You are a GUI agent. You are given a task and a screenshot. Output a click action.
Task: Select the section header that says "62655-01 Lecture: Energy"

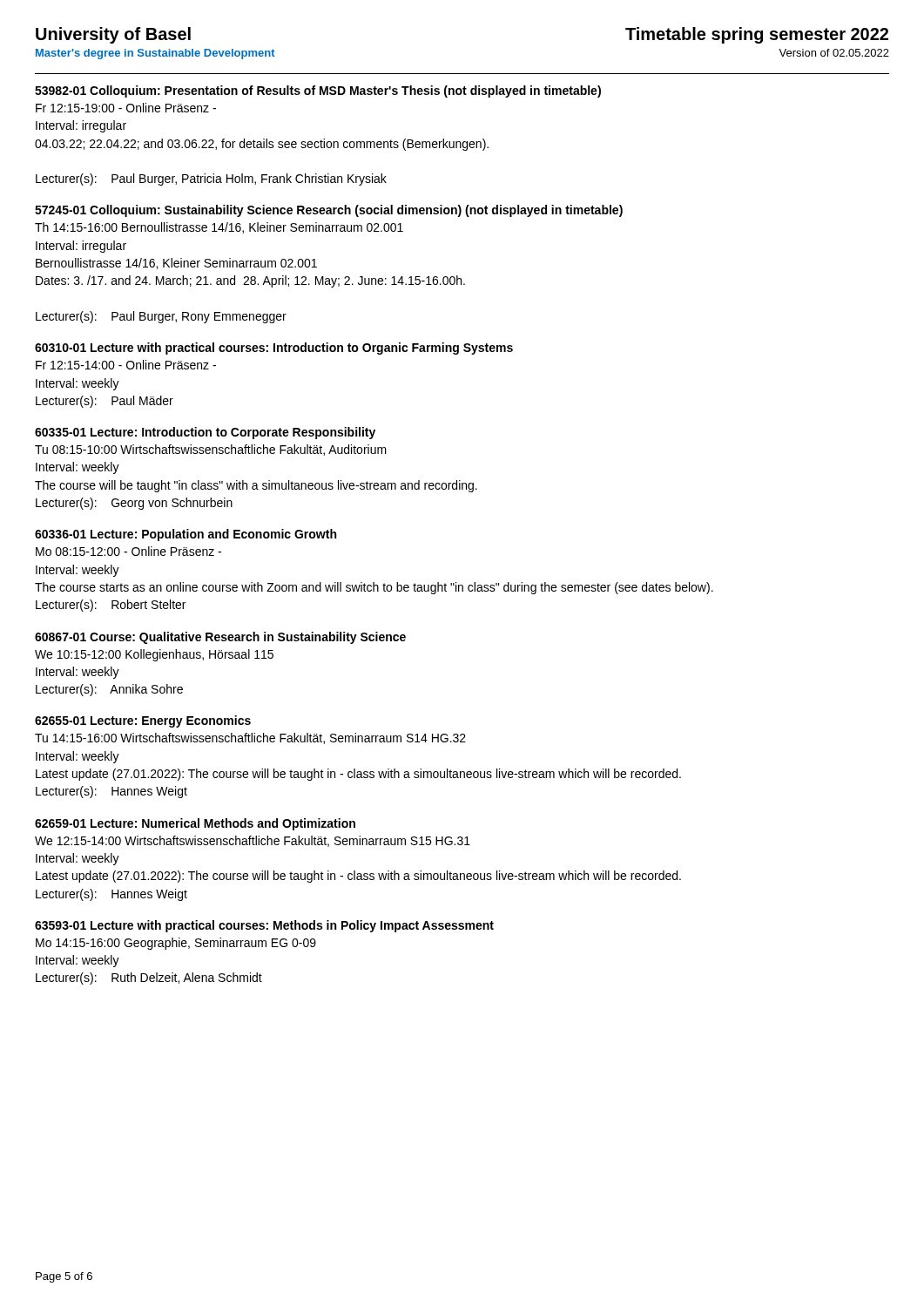[143, 721]
